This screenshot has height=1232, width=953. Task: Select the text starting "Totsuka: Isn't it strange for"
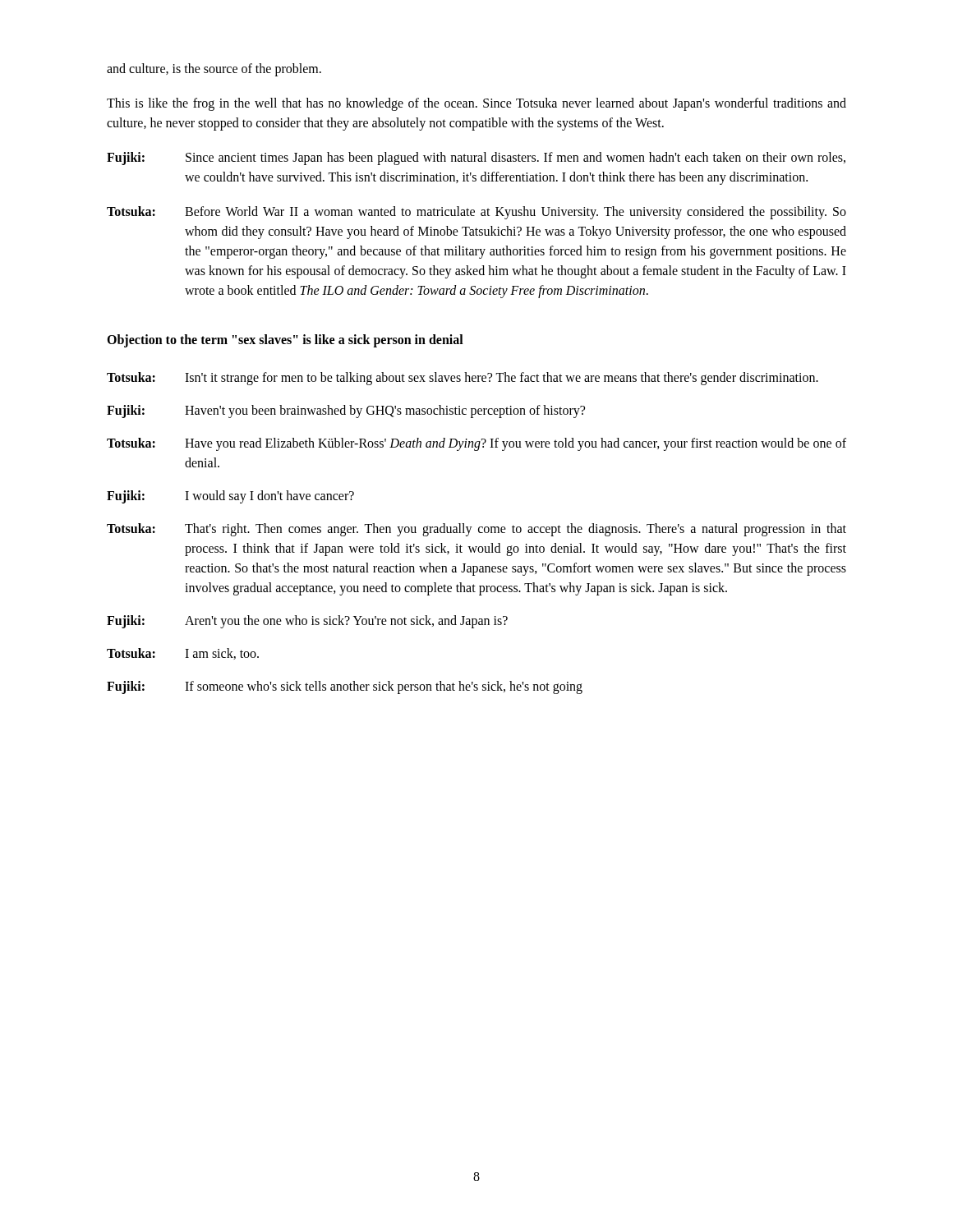476,378
